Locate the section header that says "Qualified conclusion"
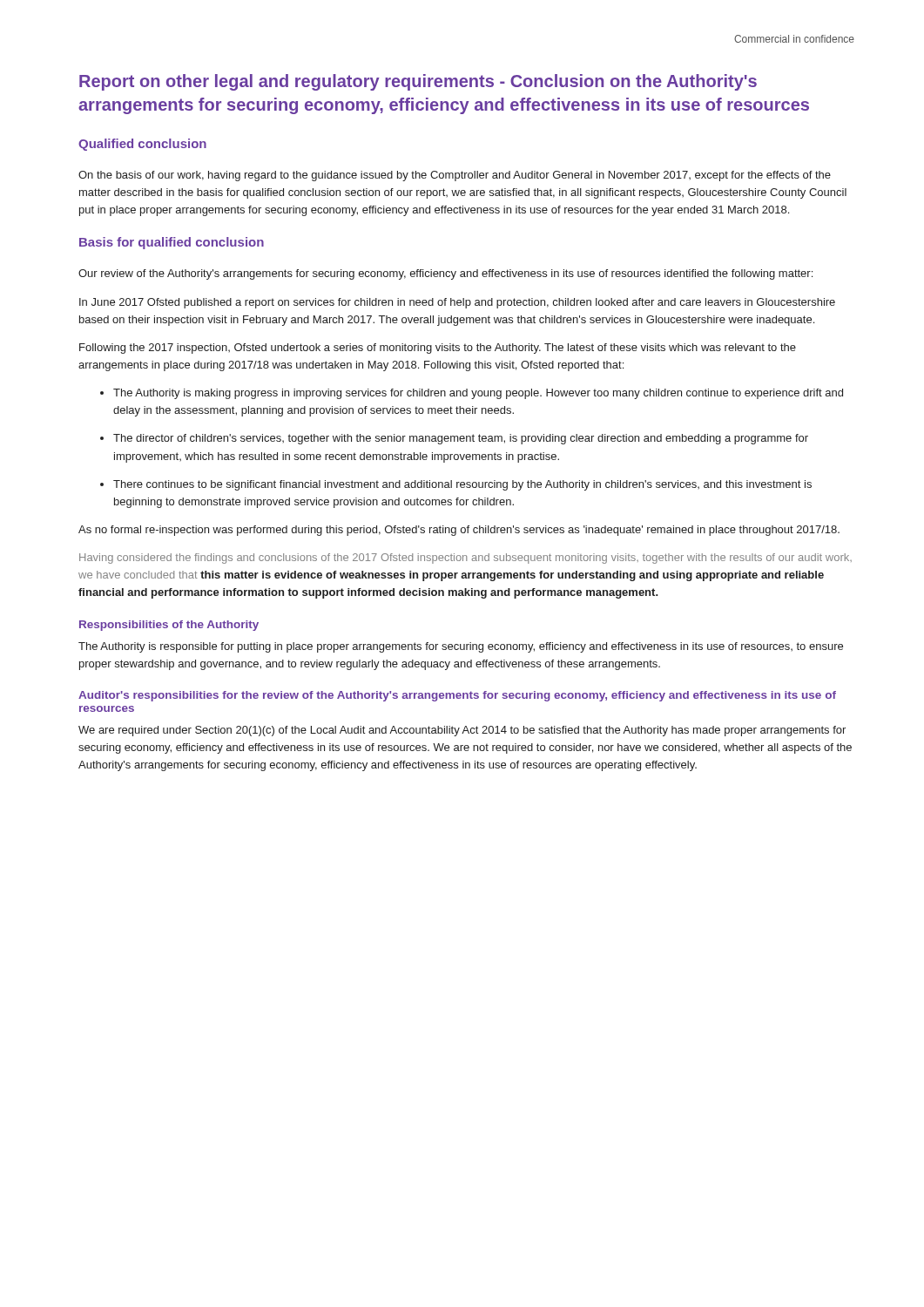Viewport: 924px width, 1307px height. tap(142, 145)
